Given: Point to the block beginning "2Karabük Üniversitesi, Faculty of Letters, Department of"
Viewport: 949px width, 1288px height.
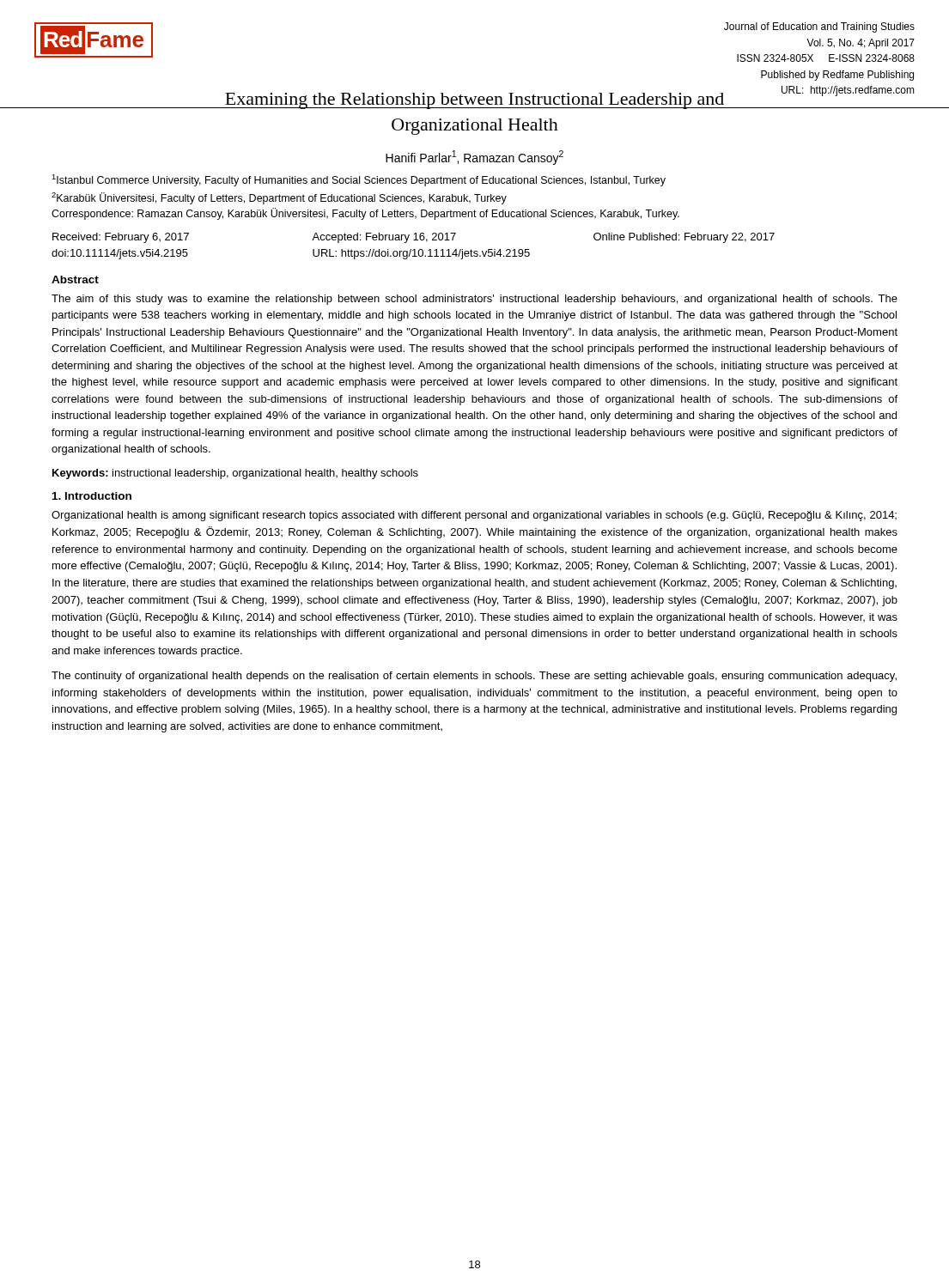Looking at the screenshot, I should coord(279,197).
